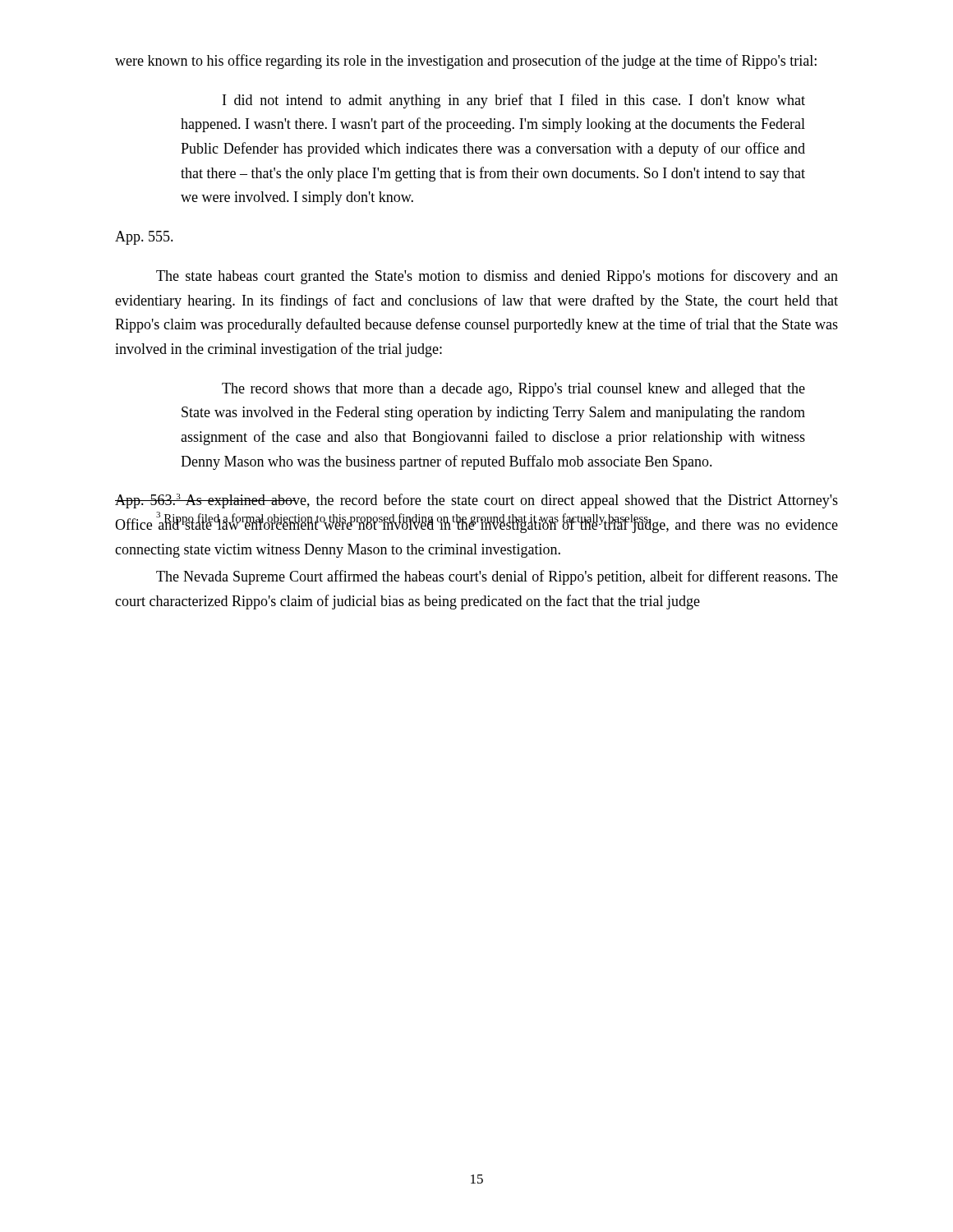
Task: Select the text with the text "App. 555."
Action: 144,238
